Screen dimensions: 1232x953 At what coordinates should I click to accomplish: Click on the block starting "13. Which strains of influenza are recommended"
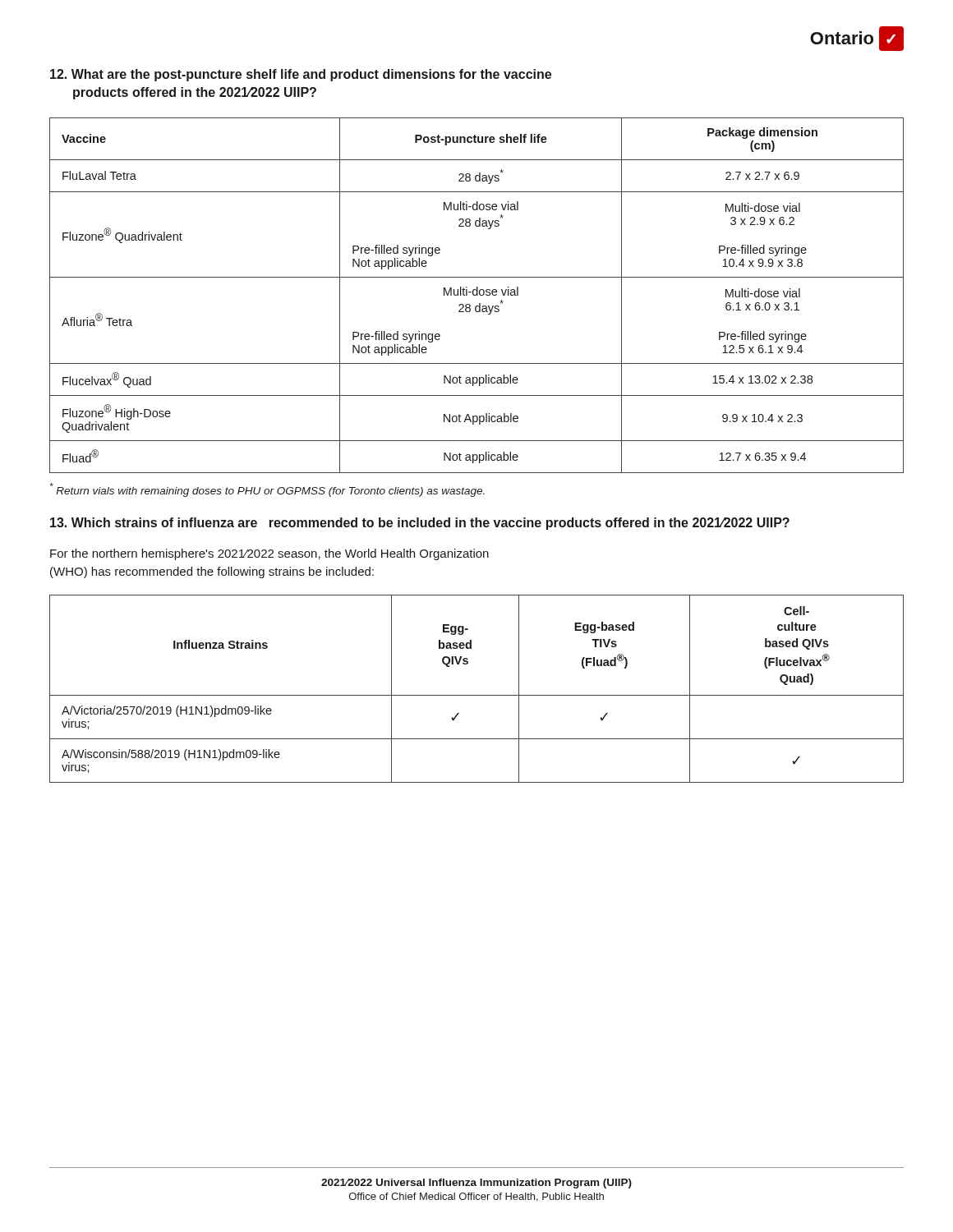(x=420, y=523)
